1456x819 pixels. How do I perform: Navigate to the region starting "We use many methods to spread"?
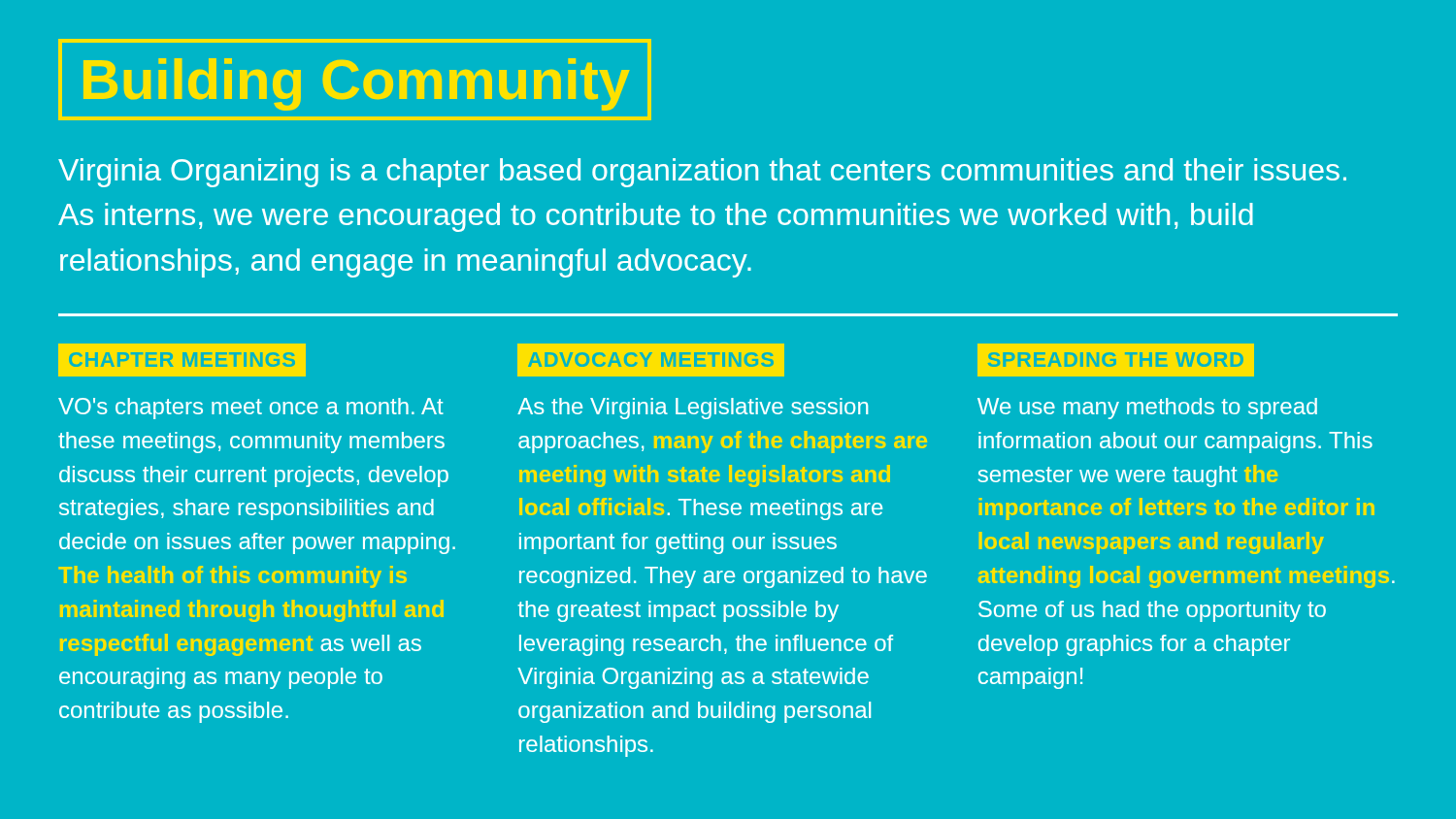tap(1187, 541)
